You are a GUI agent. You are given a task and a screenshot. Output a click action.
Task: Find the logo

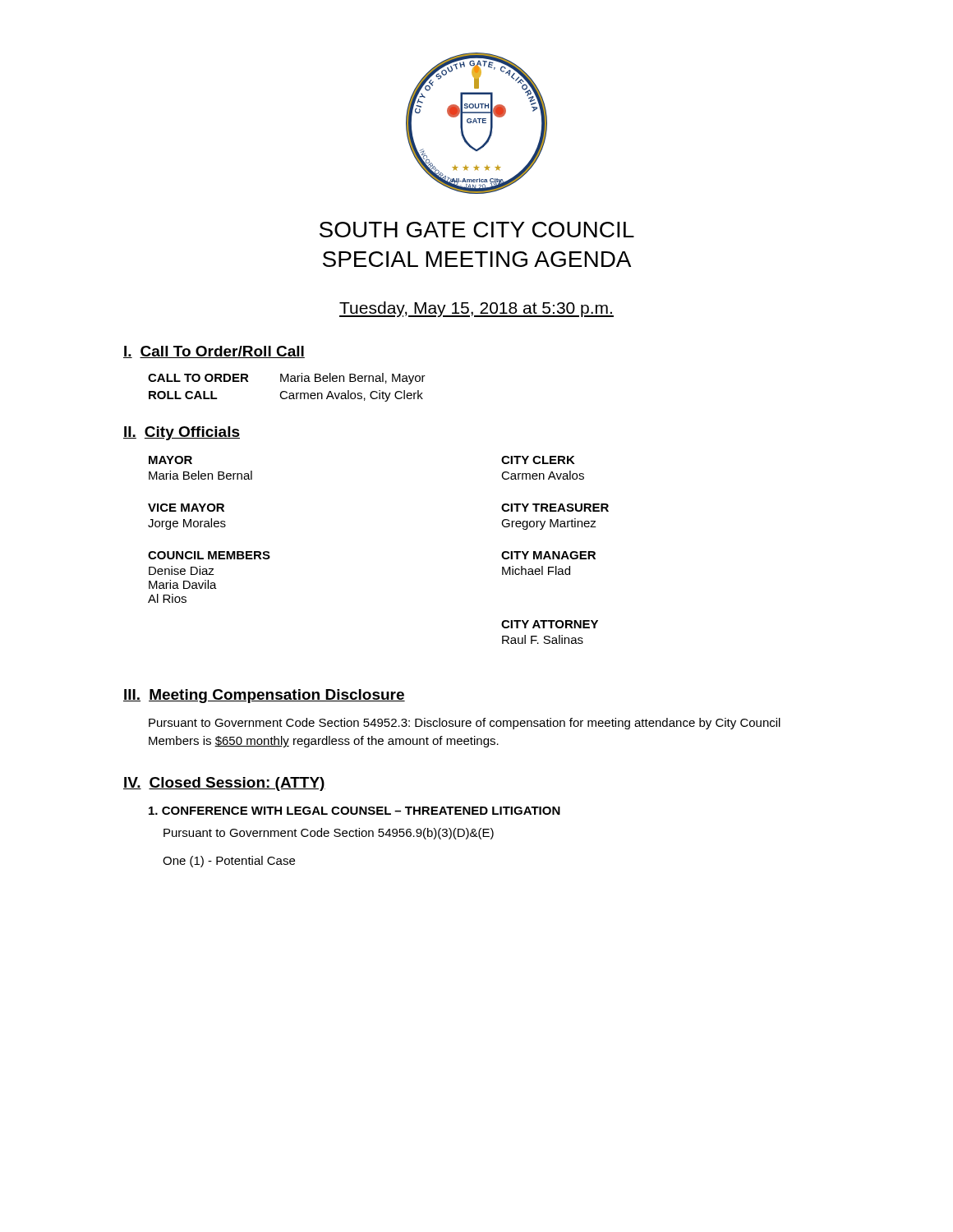click(x=476, y=125)
